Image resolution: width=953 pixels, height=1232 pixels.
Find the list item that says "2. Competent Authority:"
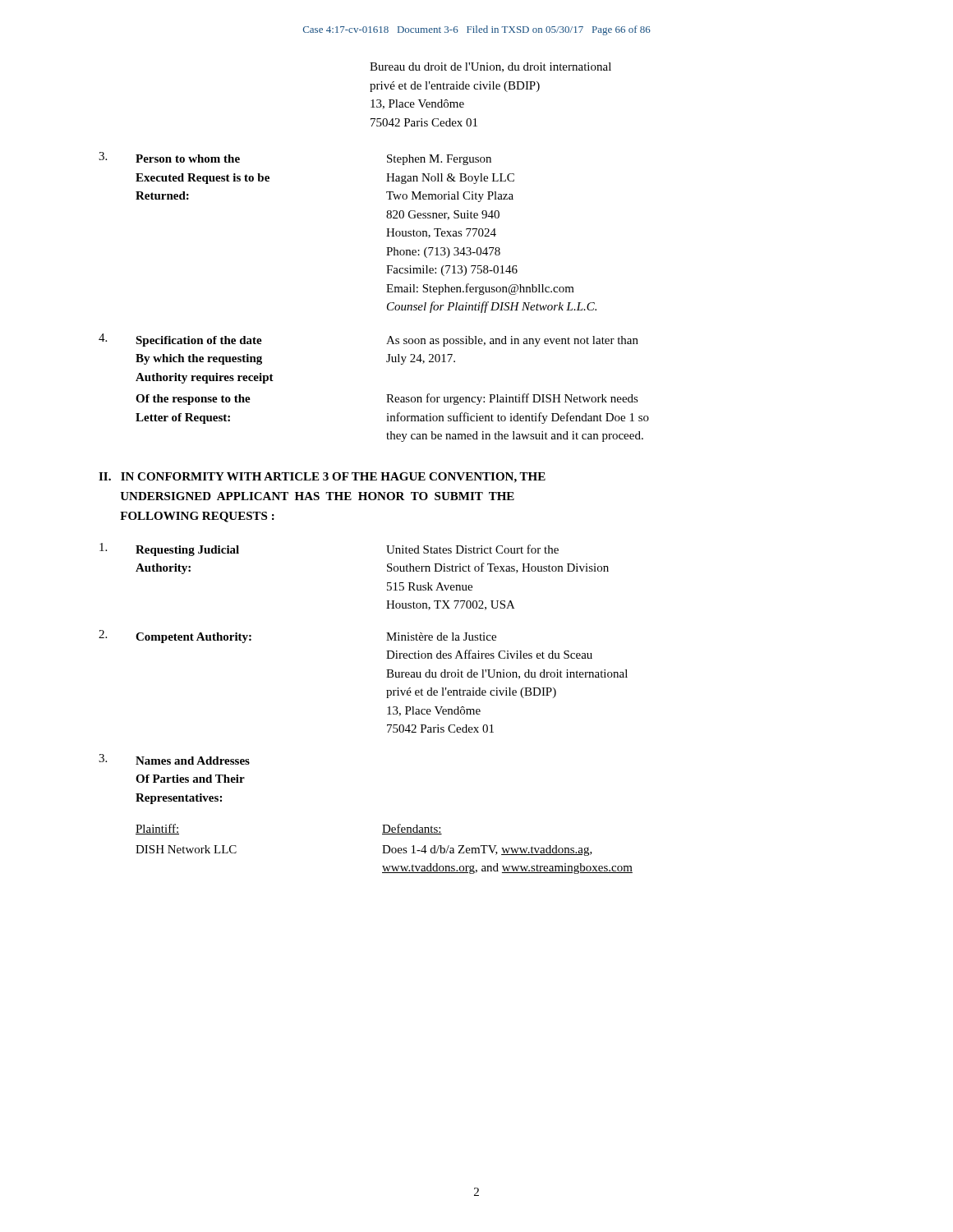click(485, 683)
